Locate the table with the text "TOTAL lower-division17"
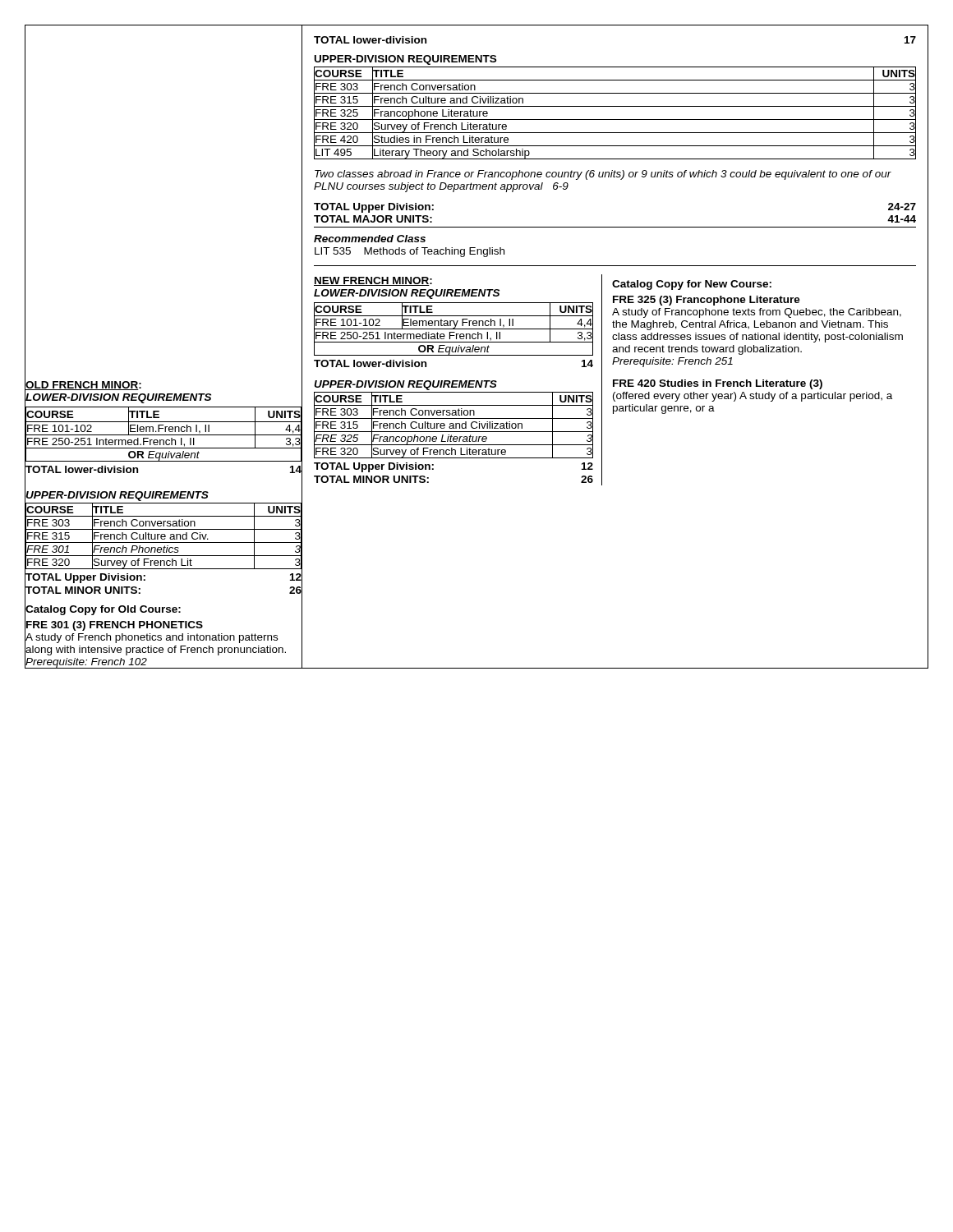The image size is (953, 1232). 615,40
